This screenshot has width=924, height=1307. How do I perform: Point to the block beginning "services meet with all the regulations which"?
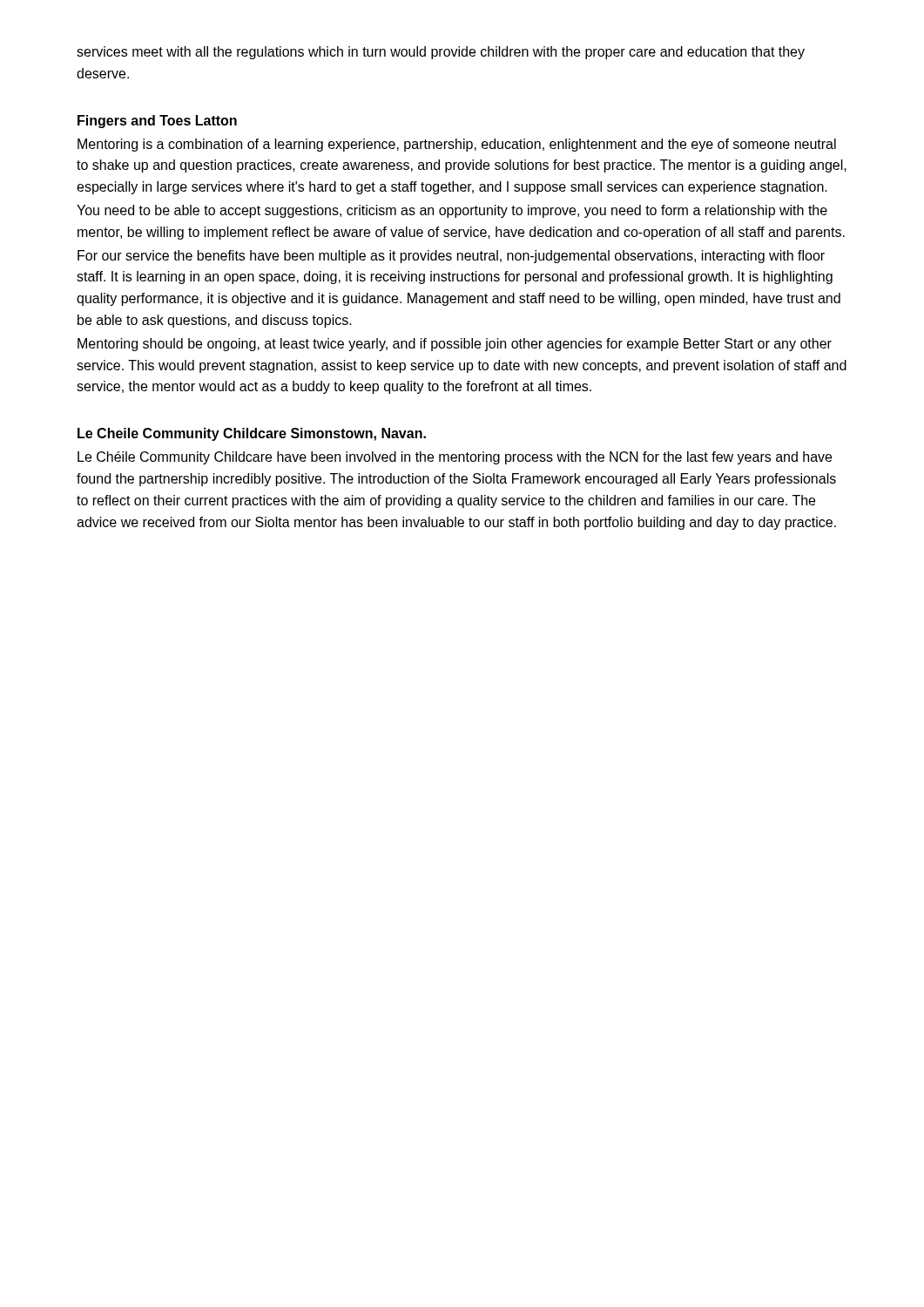(441, 63)
